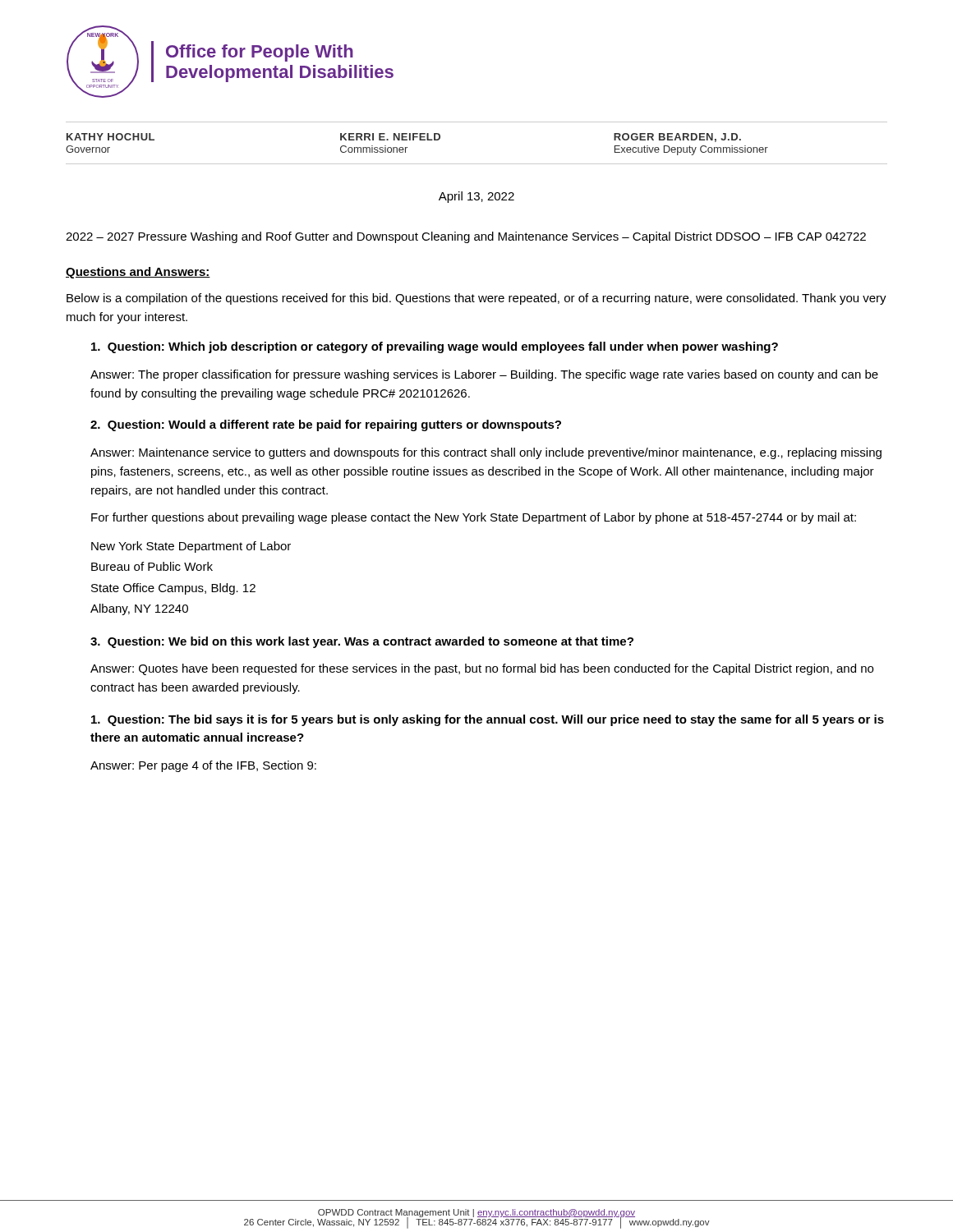Locate the list item that reads "3. Question: We"
Image resolution: width=953 pixels, height=1232 pixels.
489,664
